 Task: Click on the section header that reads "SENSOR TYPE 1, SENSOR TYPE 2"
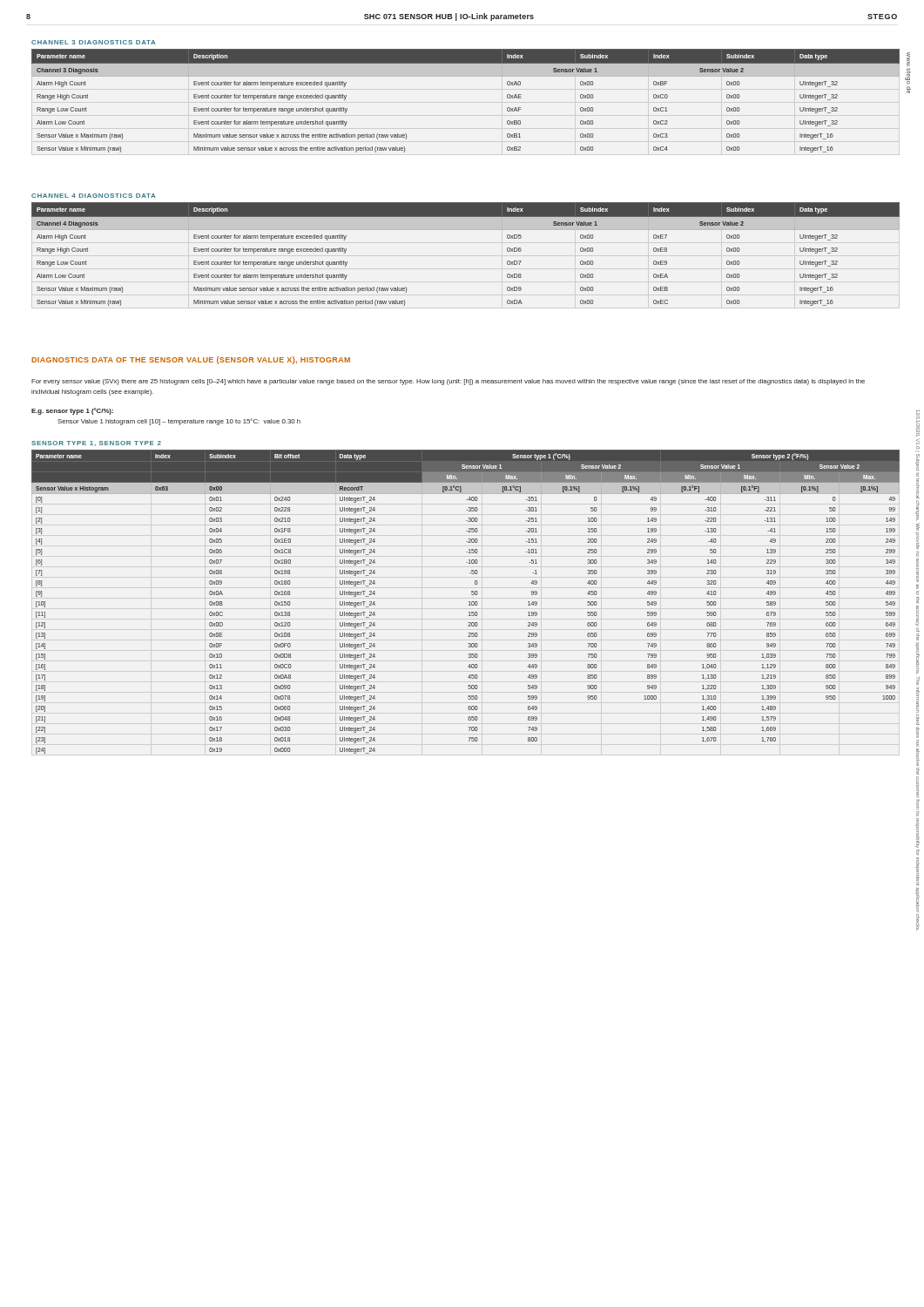click(x=96, y=443)
